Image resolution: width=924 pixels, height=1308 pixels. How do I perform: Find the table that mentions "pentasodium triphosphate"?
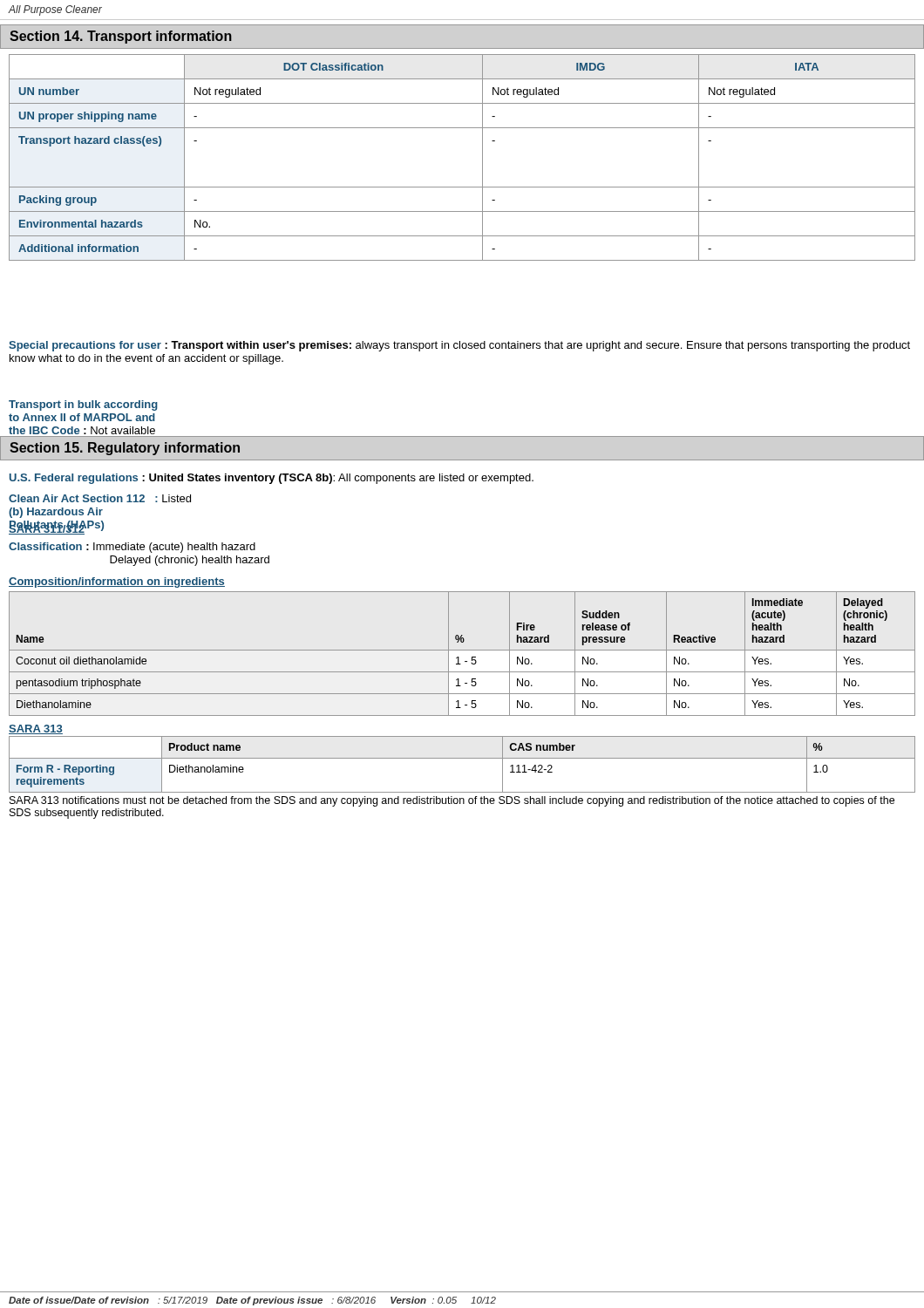[x=462, y=654]
